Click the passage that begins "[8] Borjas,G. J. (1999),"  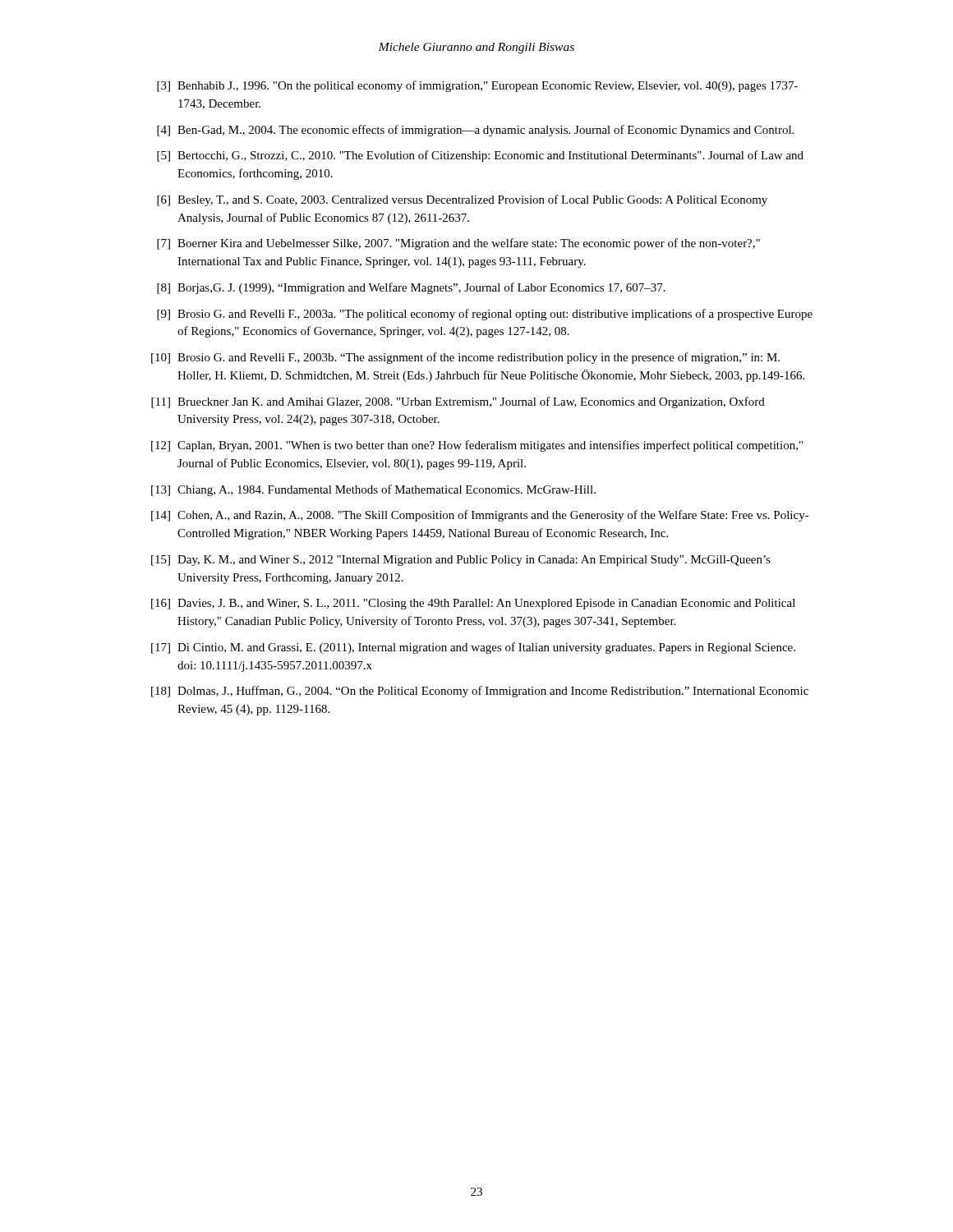pyautogui.click(x=476, y=288)
